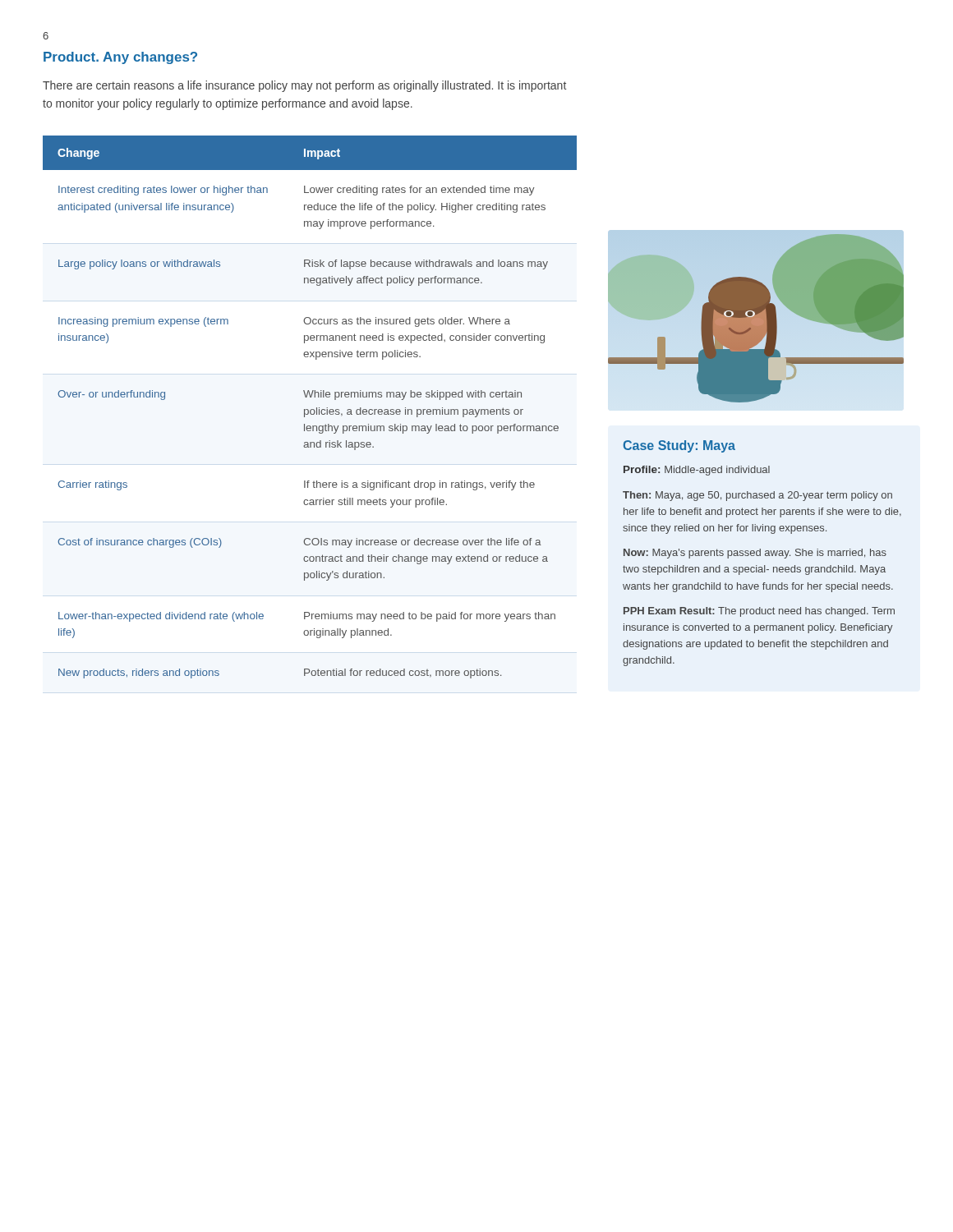953x1232 pixels.
Task: Find the section header that reads "Case Study: Maya"
Action: tap(679, 446)
